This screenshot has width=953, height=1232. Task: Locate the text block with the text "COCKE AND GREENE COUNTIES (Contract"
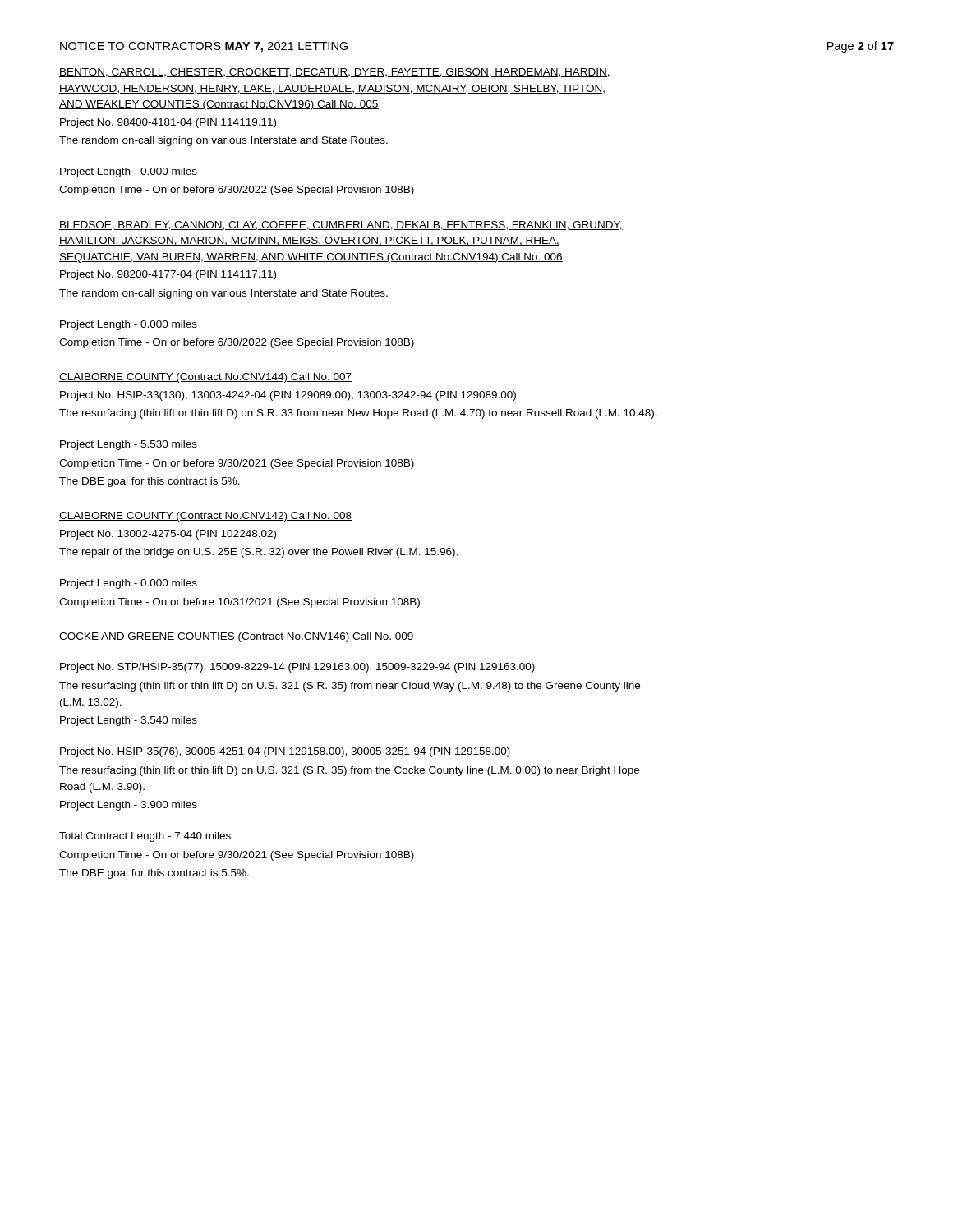(237, 637)
